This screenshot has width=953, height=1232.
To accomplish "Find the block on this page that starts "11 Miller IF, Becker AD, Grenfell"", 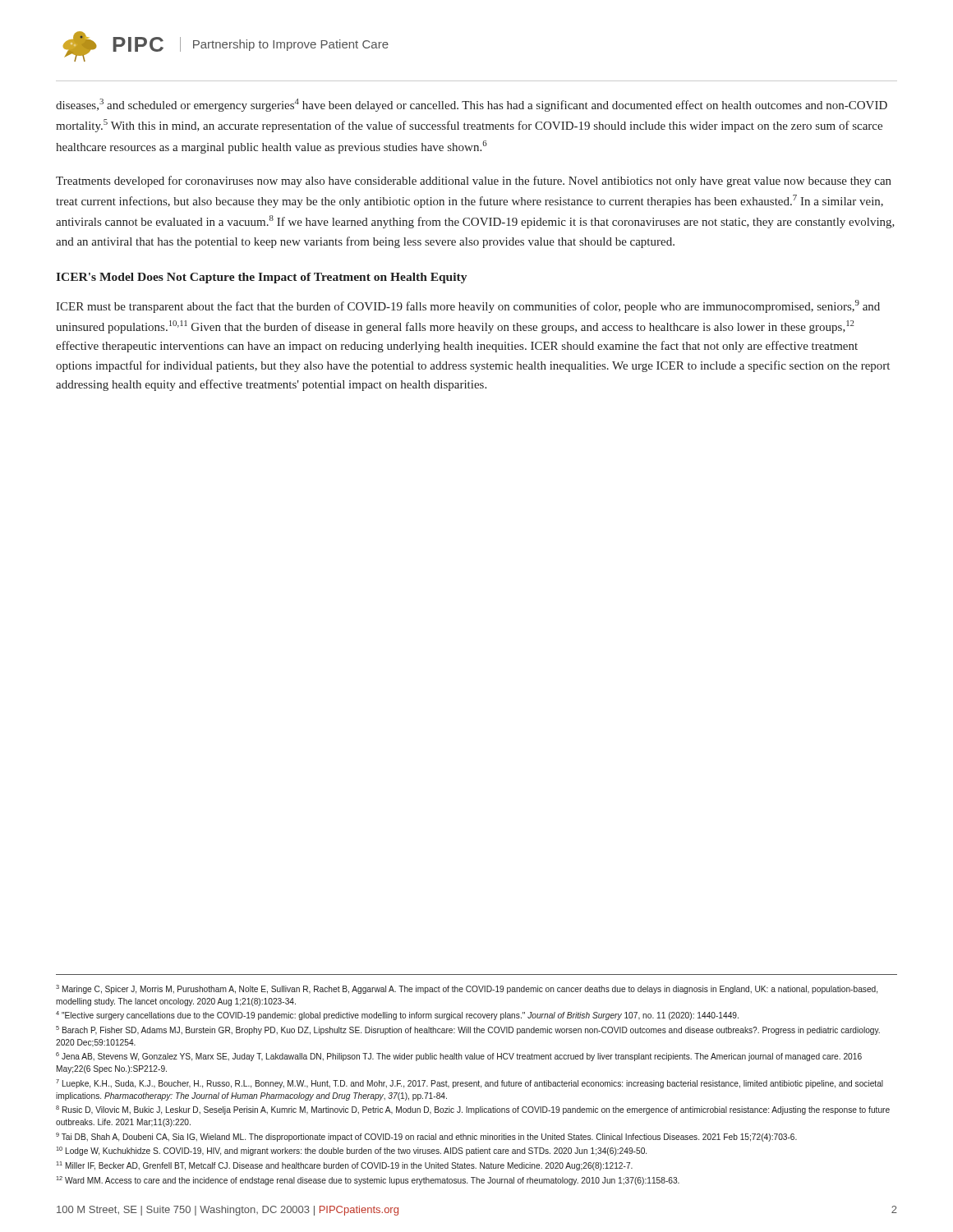I will (x=344, y=1165).
